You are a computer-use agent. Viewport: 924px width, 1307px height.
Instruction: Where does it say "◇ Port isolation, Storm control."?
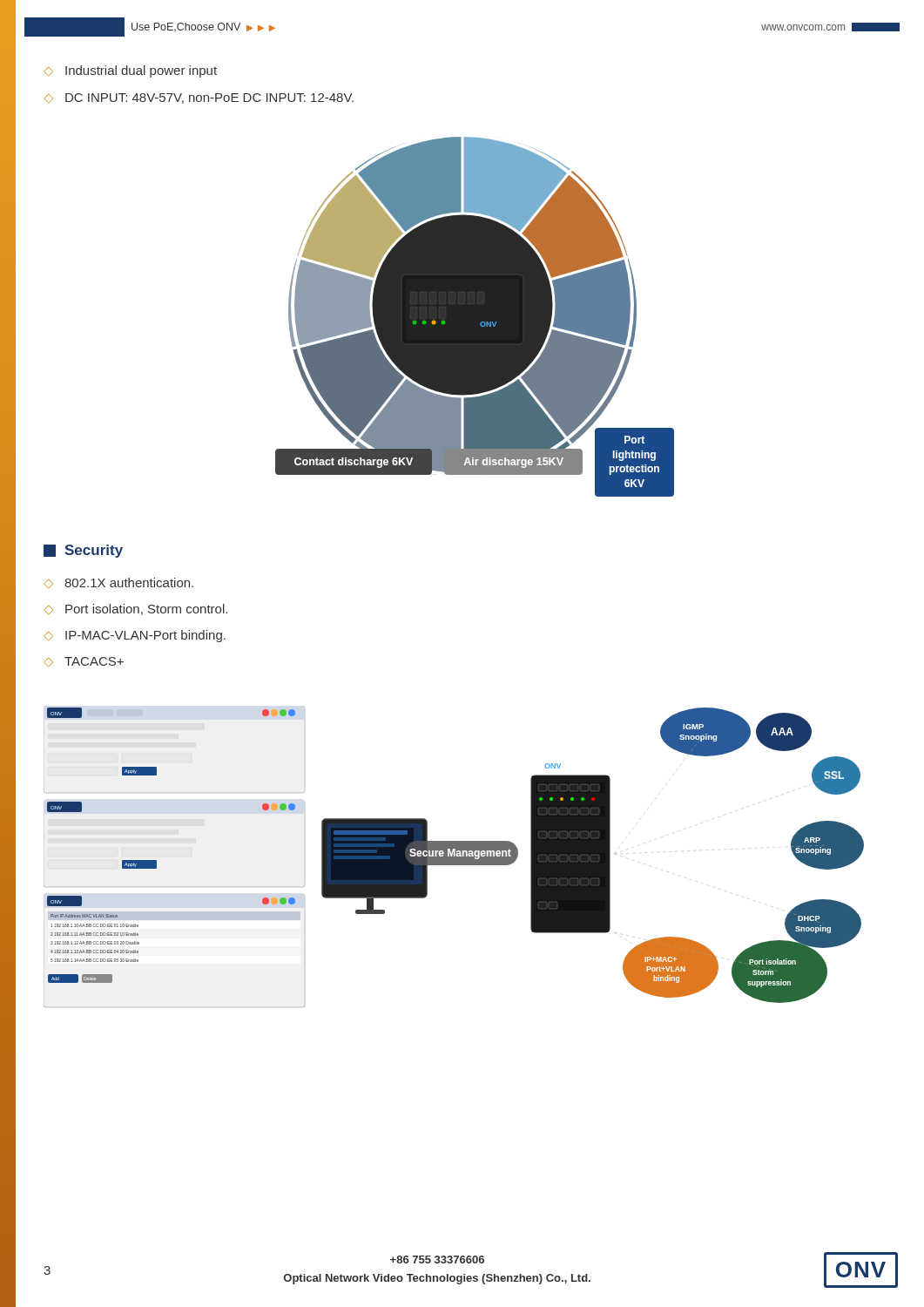[x=136, y=609]
